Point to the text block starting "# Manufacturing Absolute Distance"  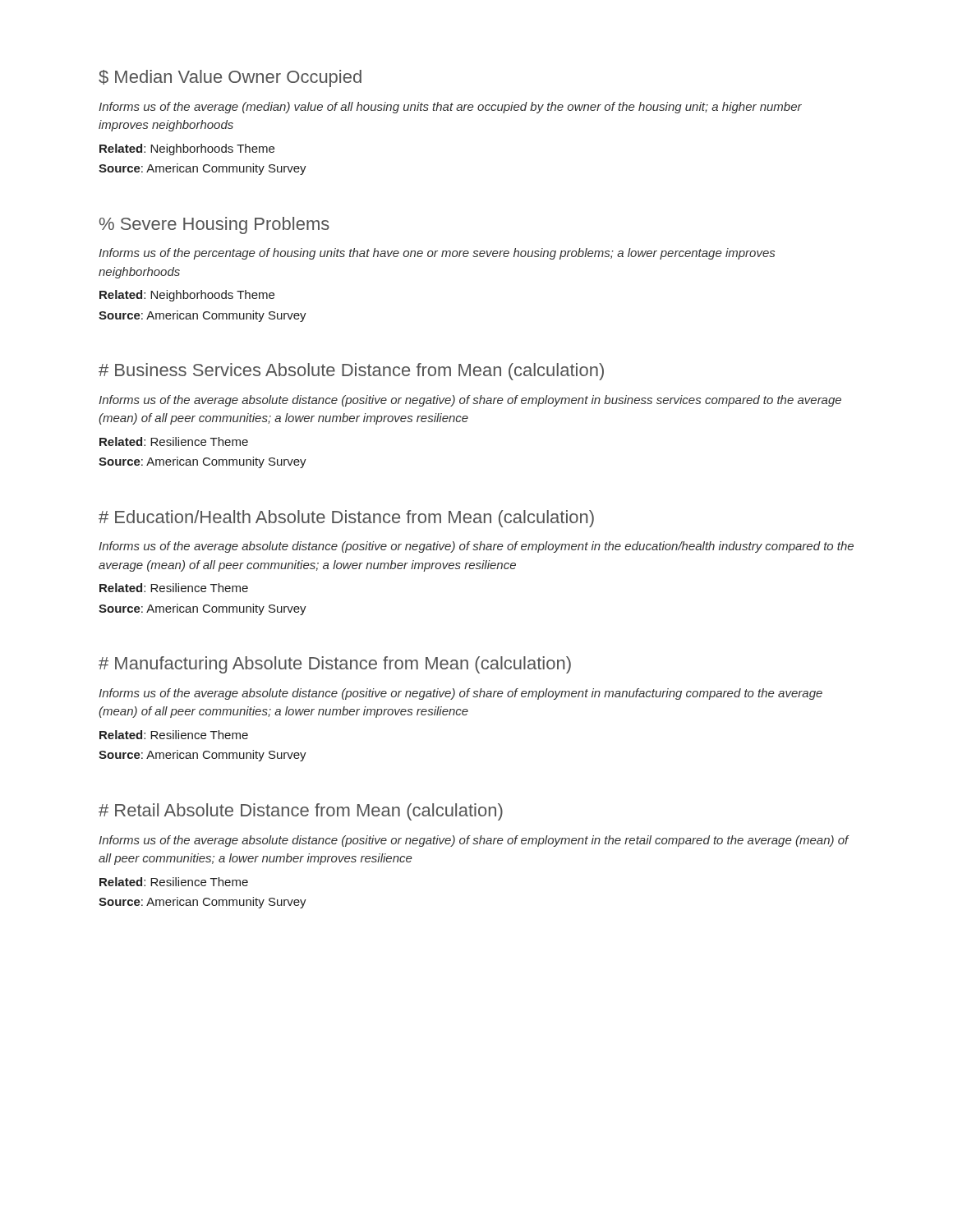[335, 663]
